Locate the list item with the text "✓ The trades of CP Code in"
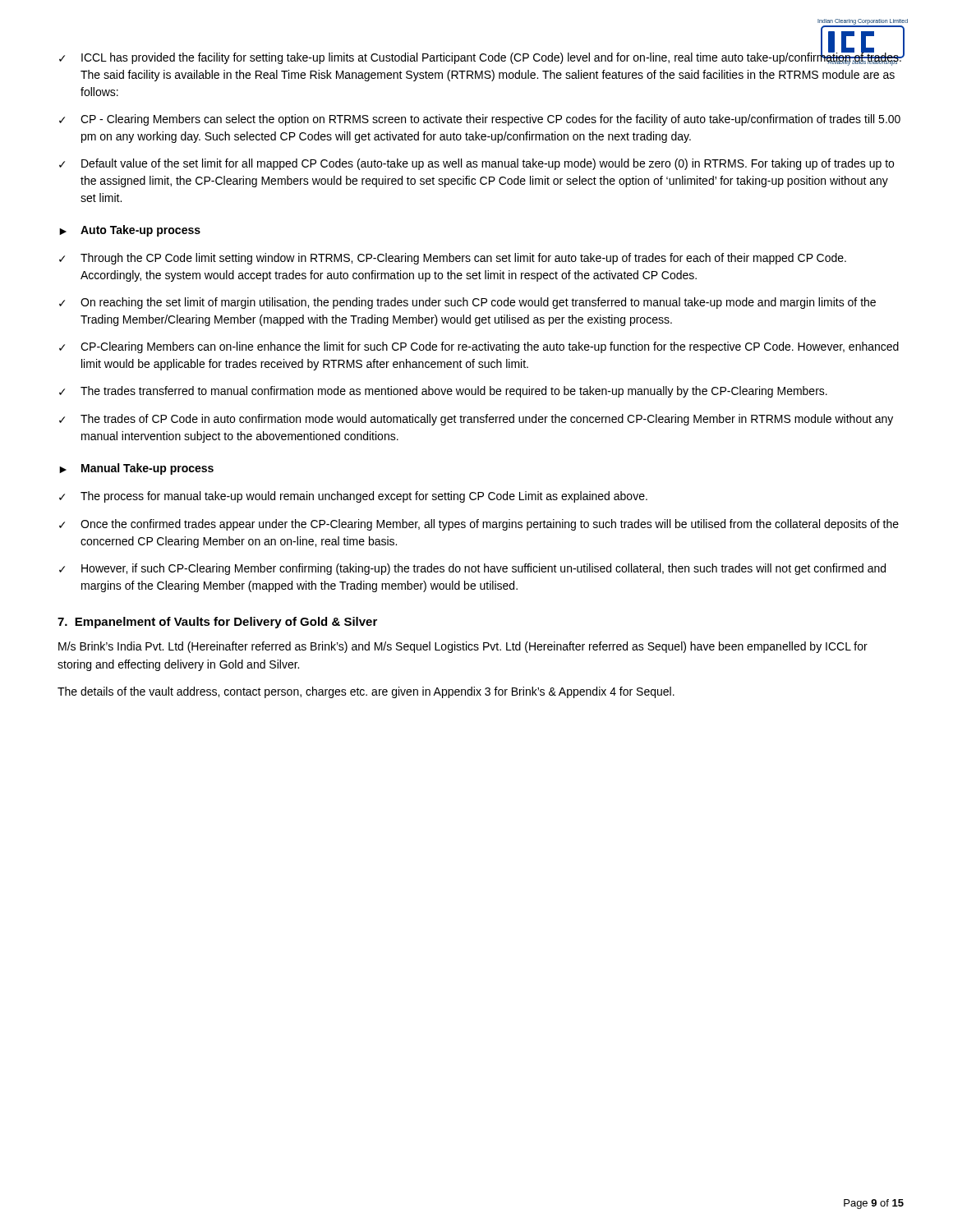 [x=481, y=428]
